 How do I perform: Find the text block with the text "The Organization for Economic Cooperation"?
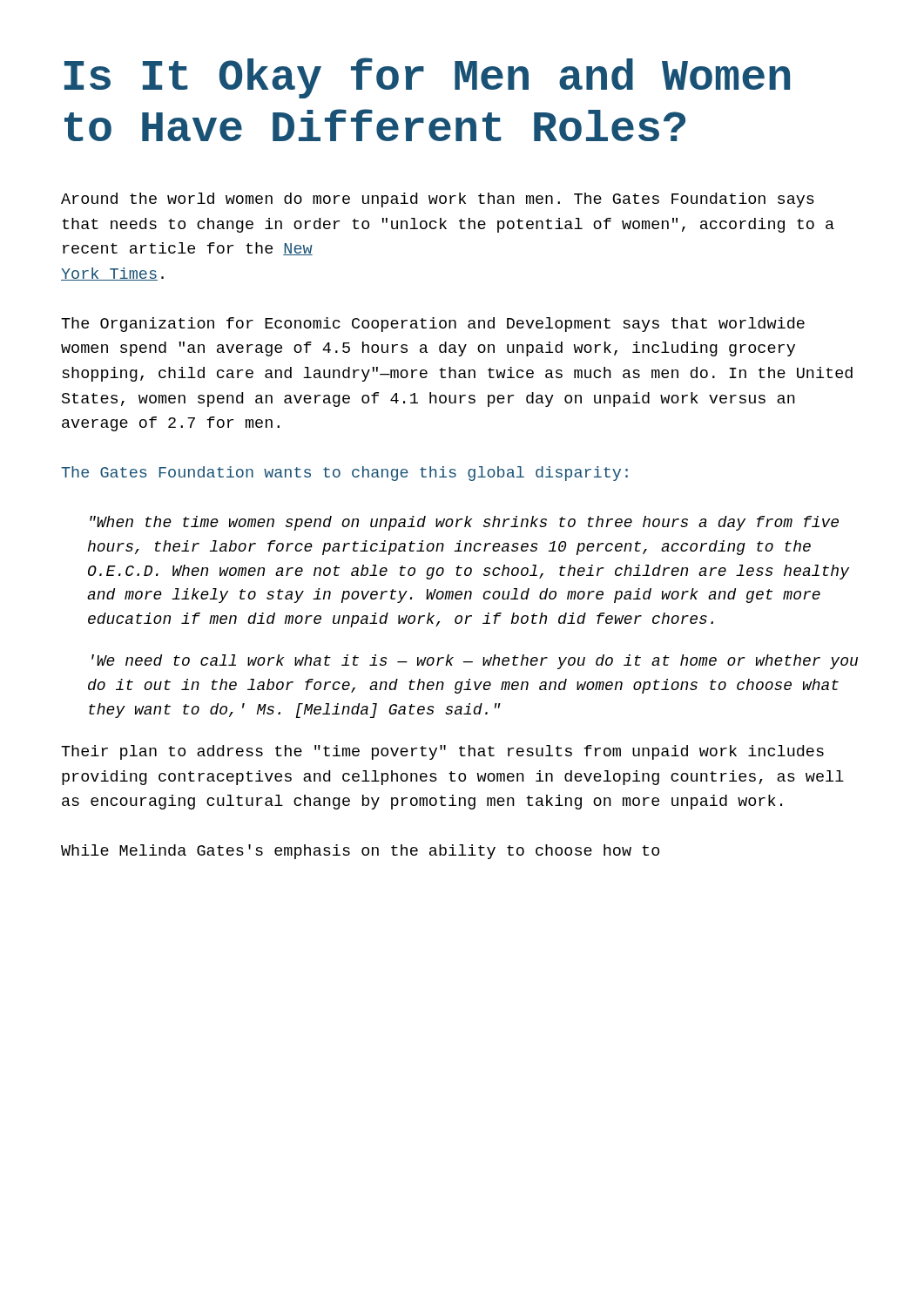pos(457,374)
